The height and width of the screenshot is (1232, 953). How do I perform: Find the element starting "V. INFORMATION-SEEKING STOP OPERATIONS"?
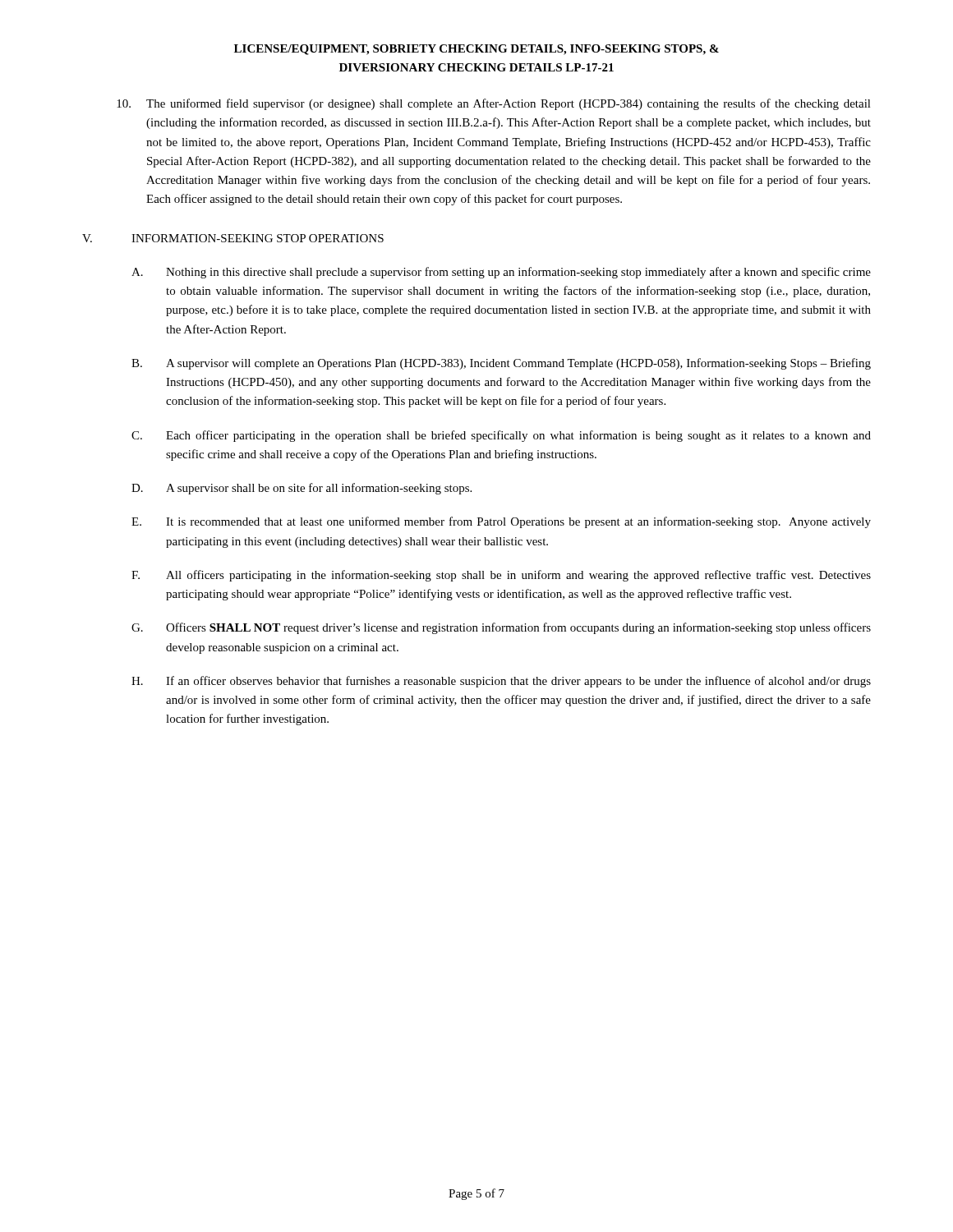point(233,238)
